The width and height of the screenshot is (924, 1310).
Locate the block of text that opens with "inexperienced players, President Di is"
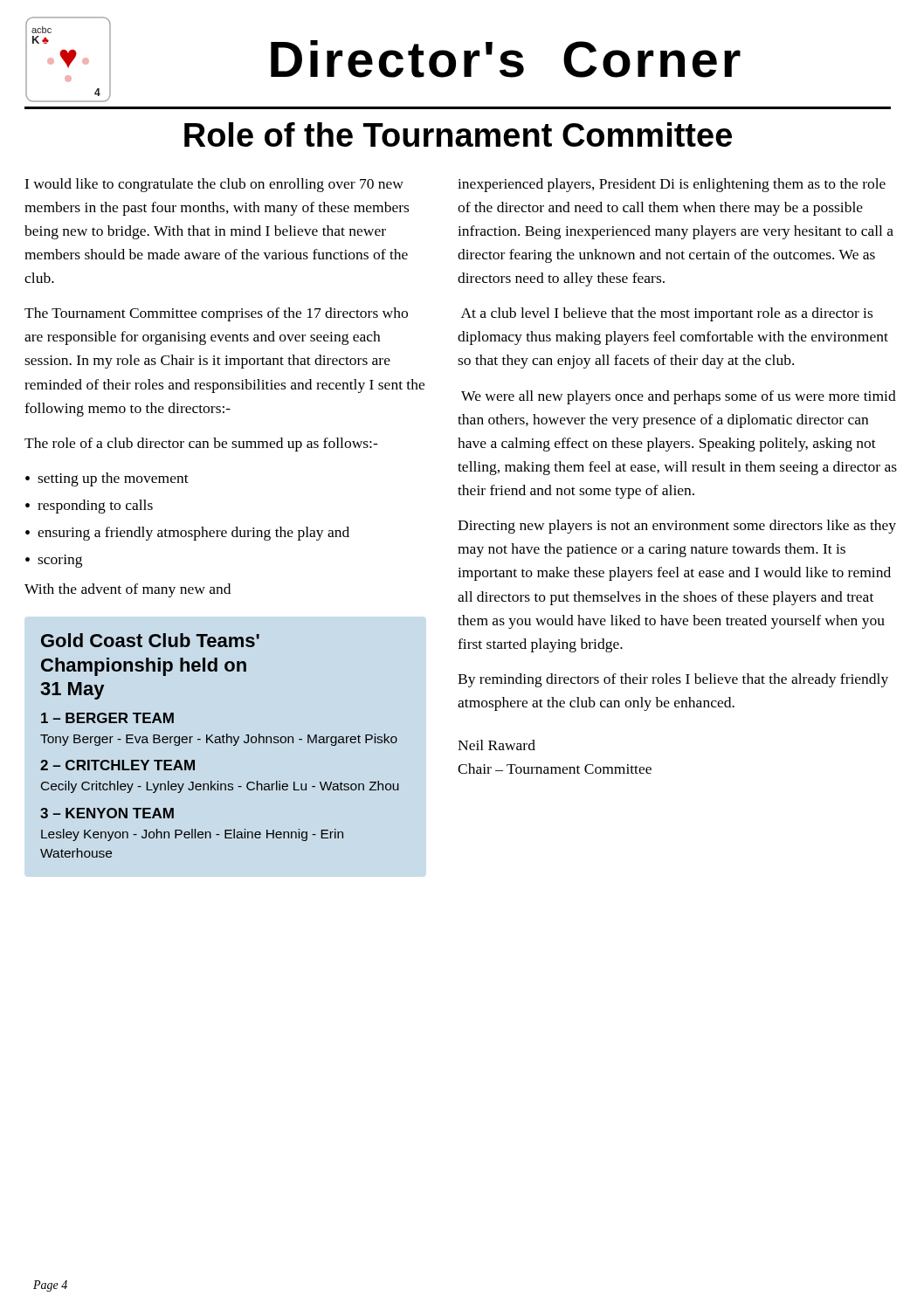pos(676,230)
